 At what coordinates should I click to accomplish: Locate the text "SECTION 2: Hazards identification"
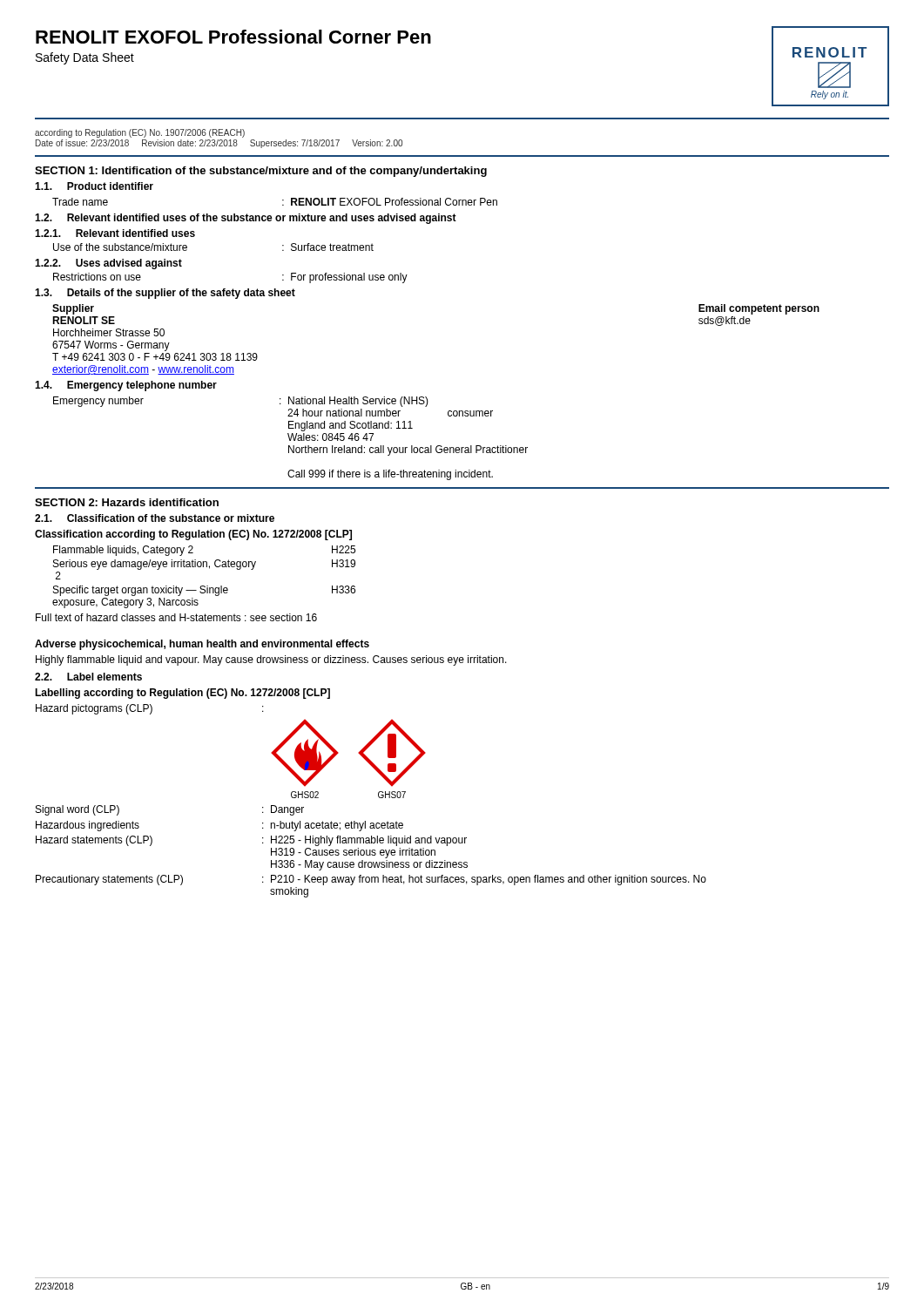pyautogui.click(x=127, y=502)
